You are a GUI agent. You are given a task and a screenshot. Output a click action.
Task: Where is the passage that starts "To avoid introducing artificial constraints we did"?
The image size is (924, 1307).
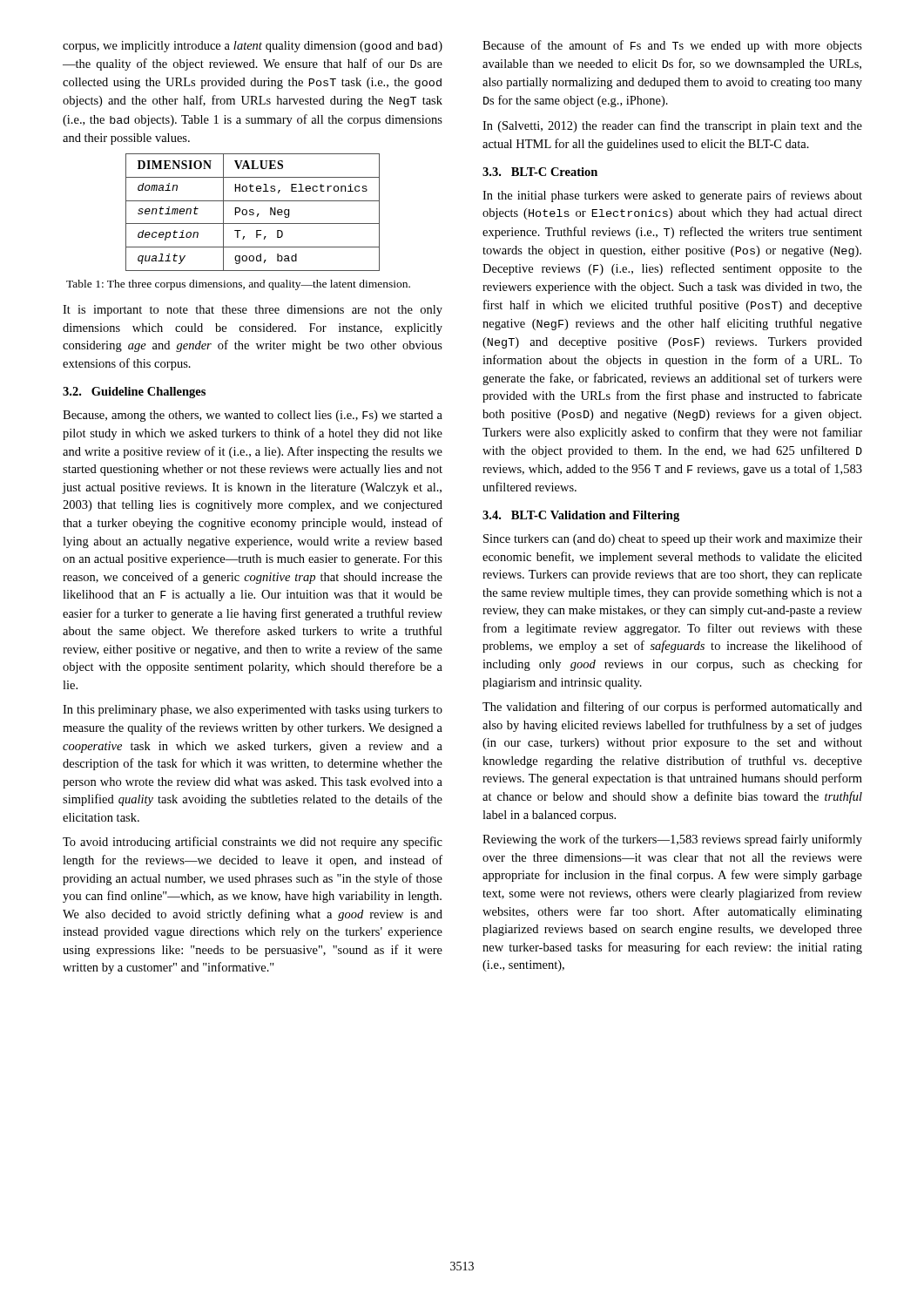(253, 905)
